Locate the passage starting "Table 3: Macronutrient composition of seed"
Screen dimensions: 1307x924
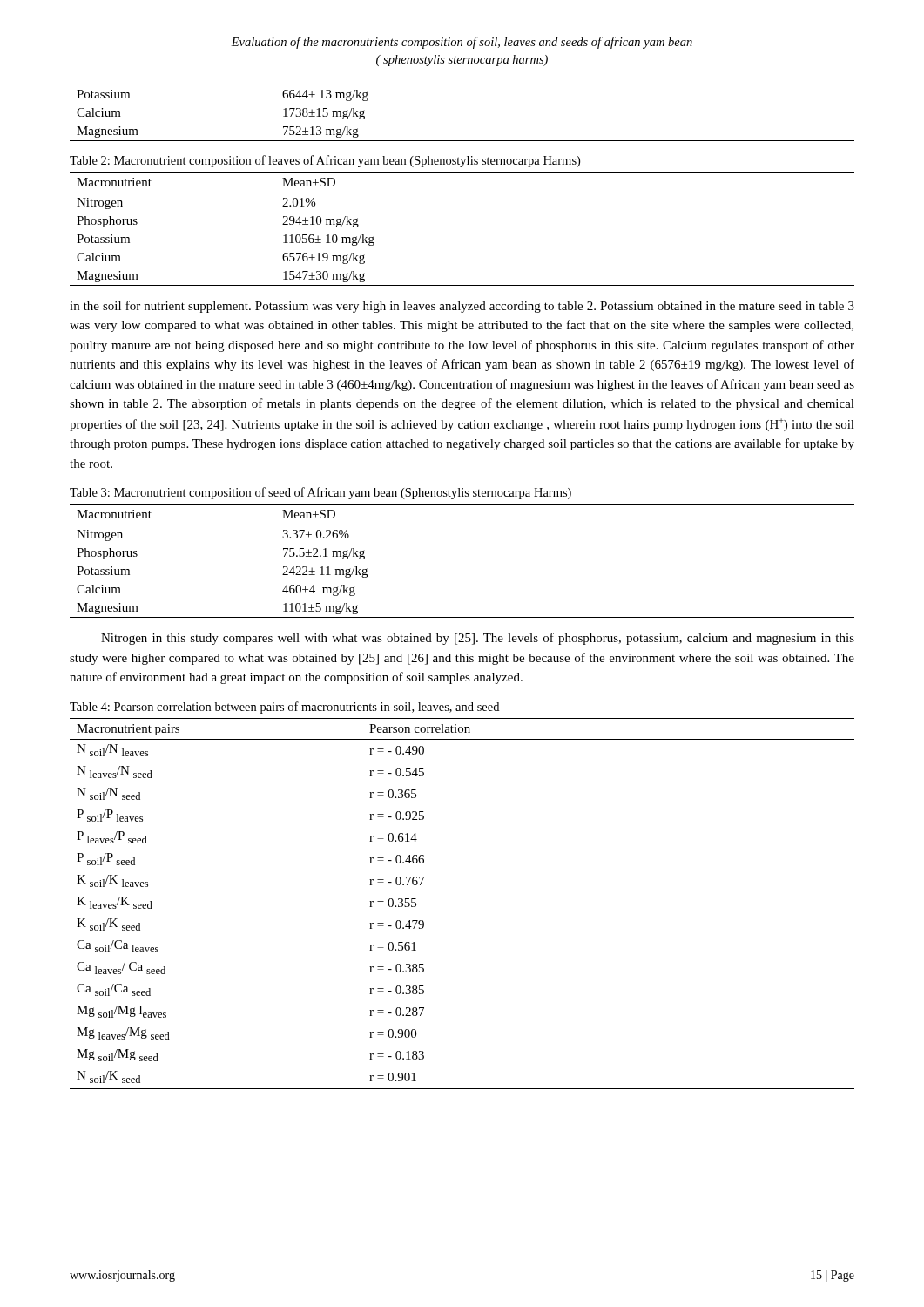(x=321, y=492)
